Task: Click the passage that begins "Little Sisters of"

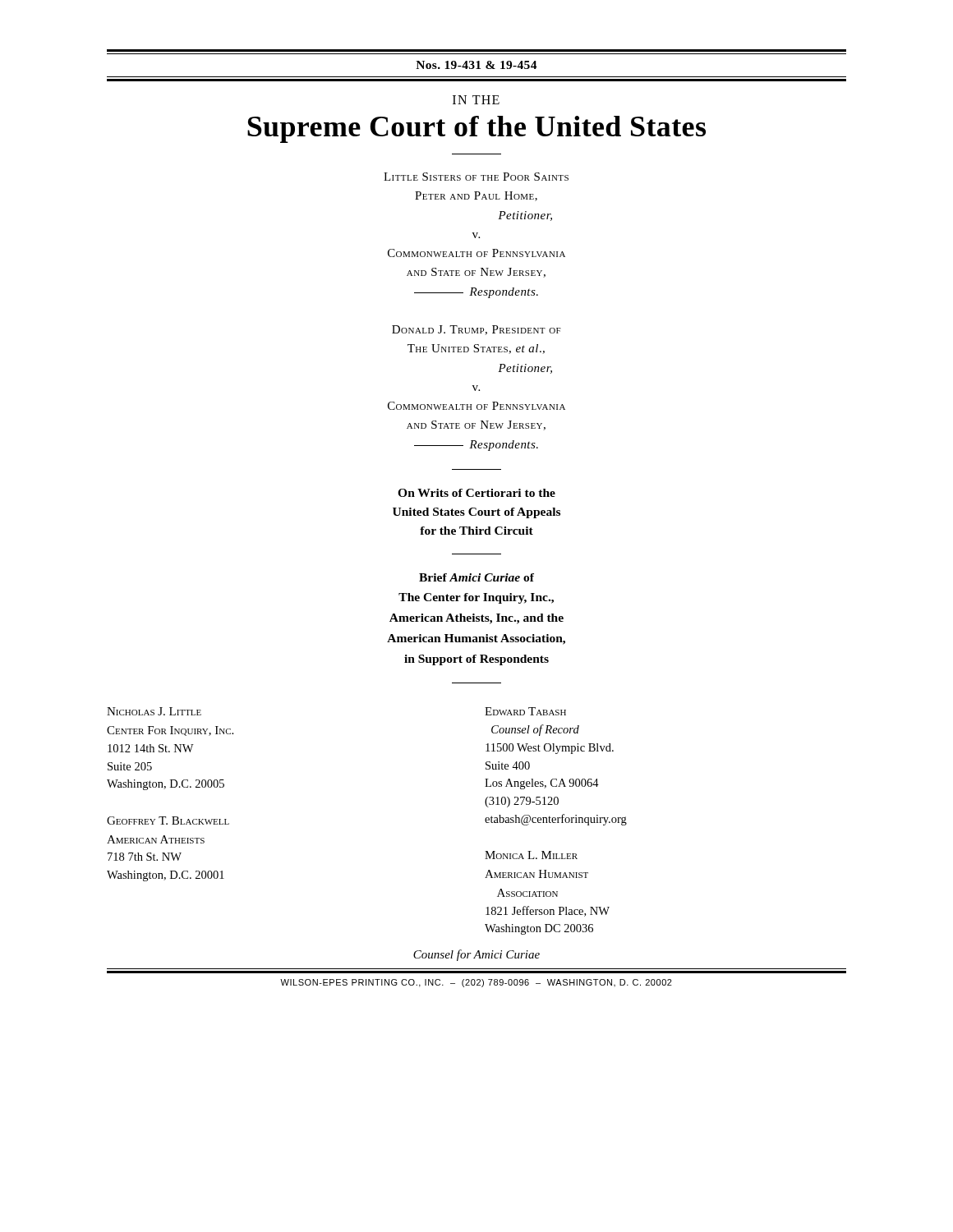Action: coord(476,177)
